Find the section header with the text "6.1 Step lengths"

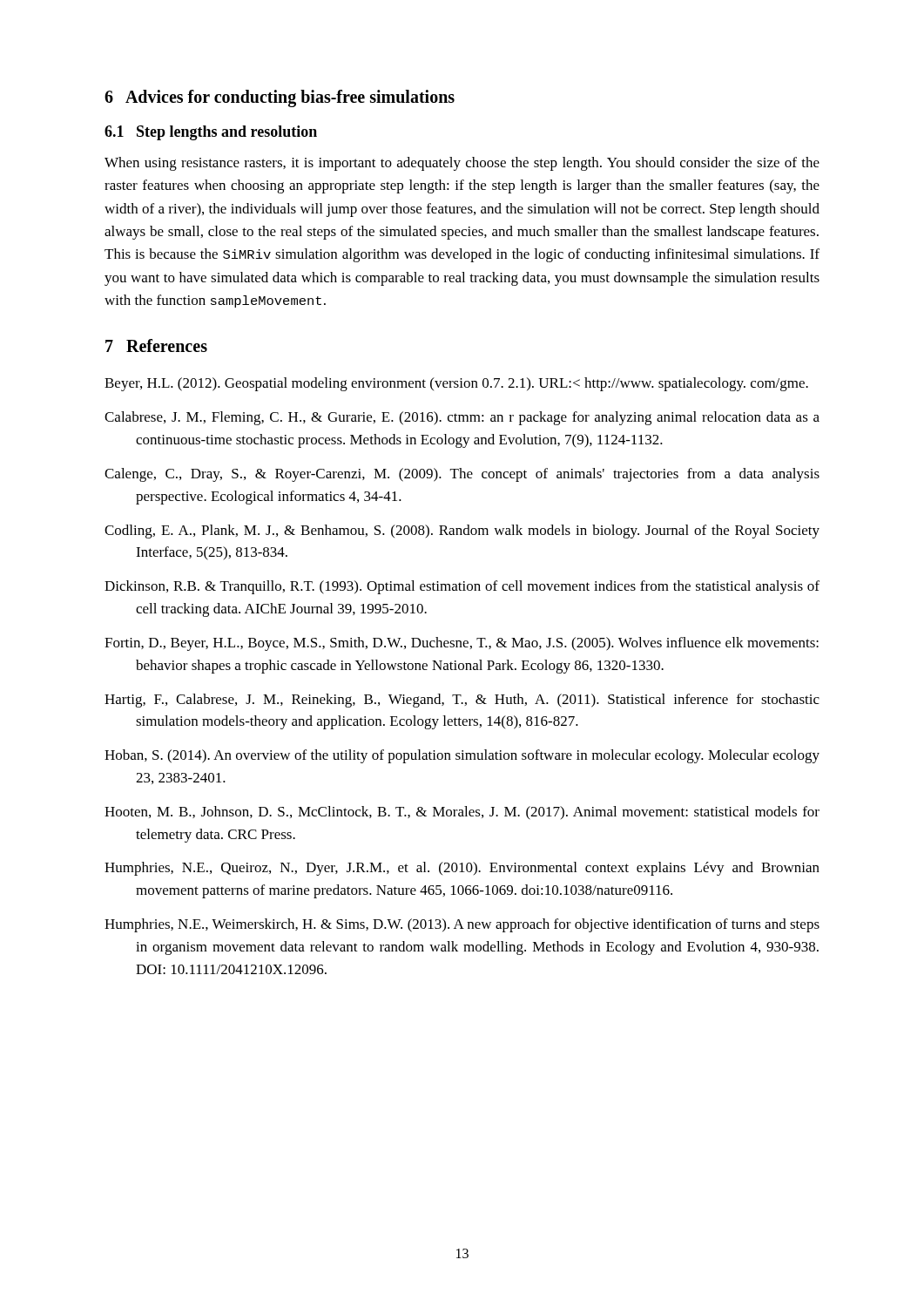[x=211, y=133]
